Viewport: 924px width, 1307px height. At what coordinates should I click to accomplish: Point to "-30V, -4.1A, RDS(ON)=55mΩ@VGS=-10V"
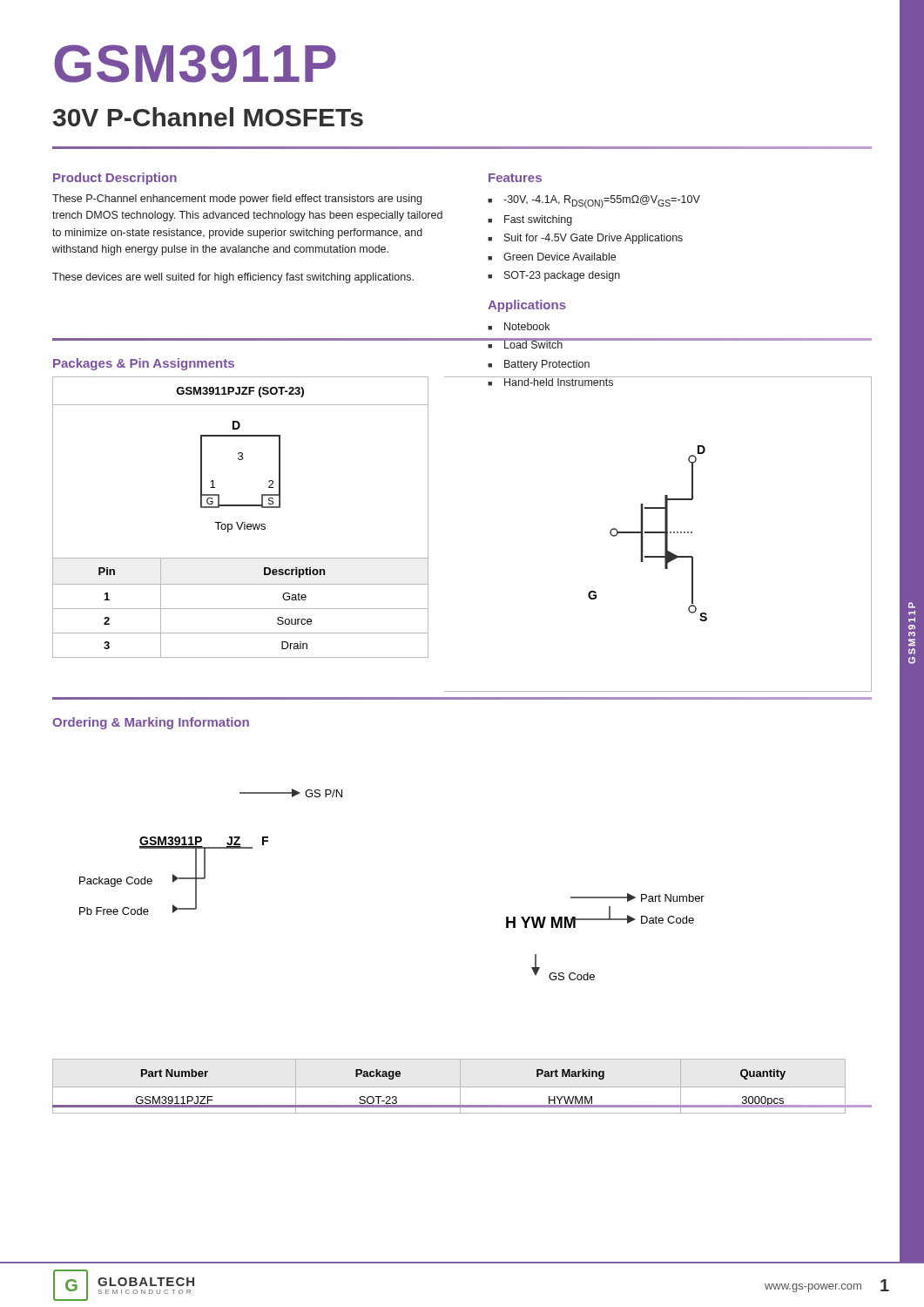(602, 201)
